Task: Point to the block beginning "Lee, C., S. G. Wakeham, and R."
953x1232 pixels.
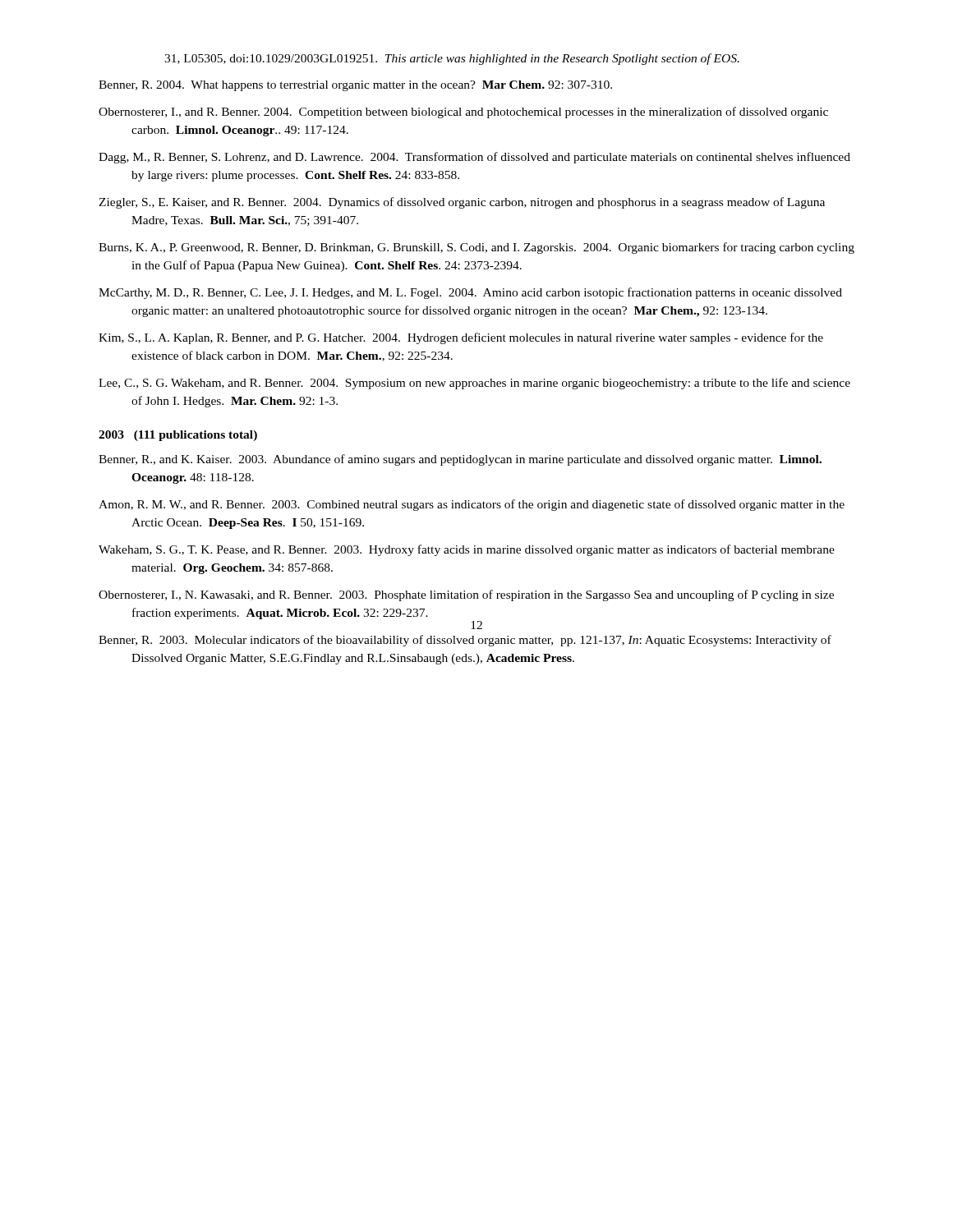Action: point(474,391)
